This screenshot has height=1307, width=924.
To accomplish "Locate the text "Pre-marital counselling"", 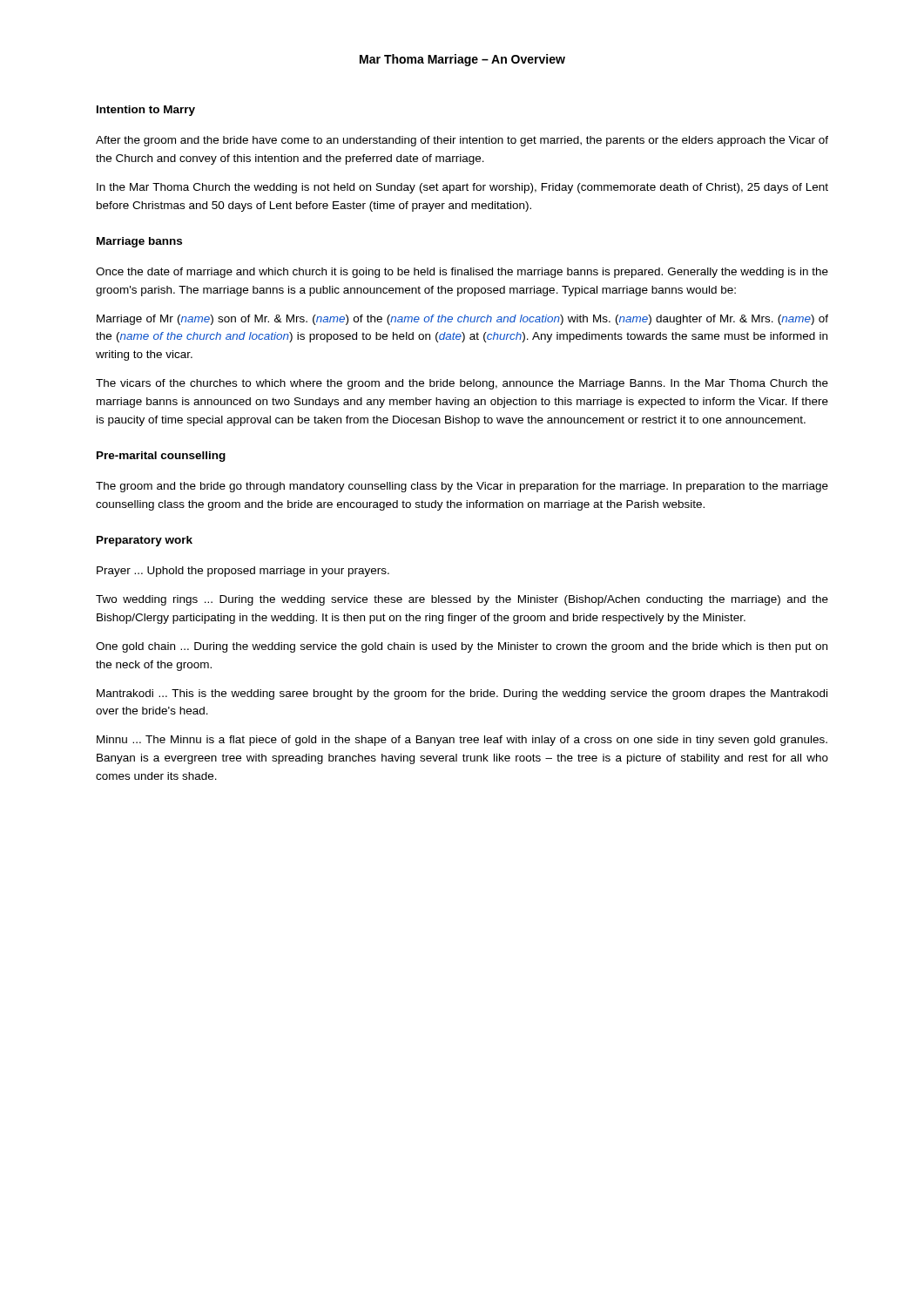I will pyautogui.click(x=161, y=455).
